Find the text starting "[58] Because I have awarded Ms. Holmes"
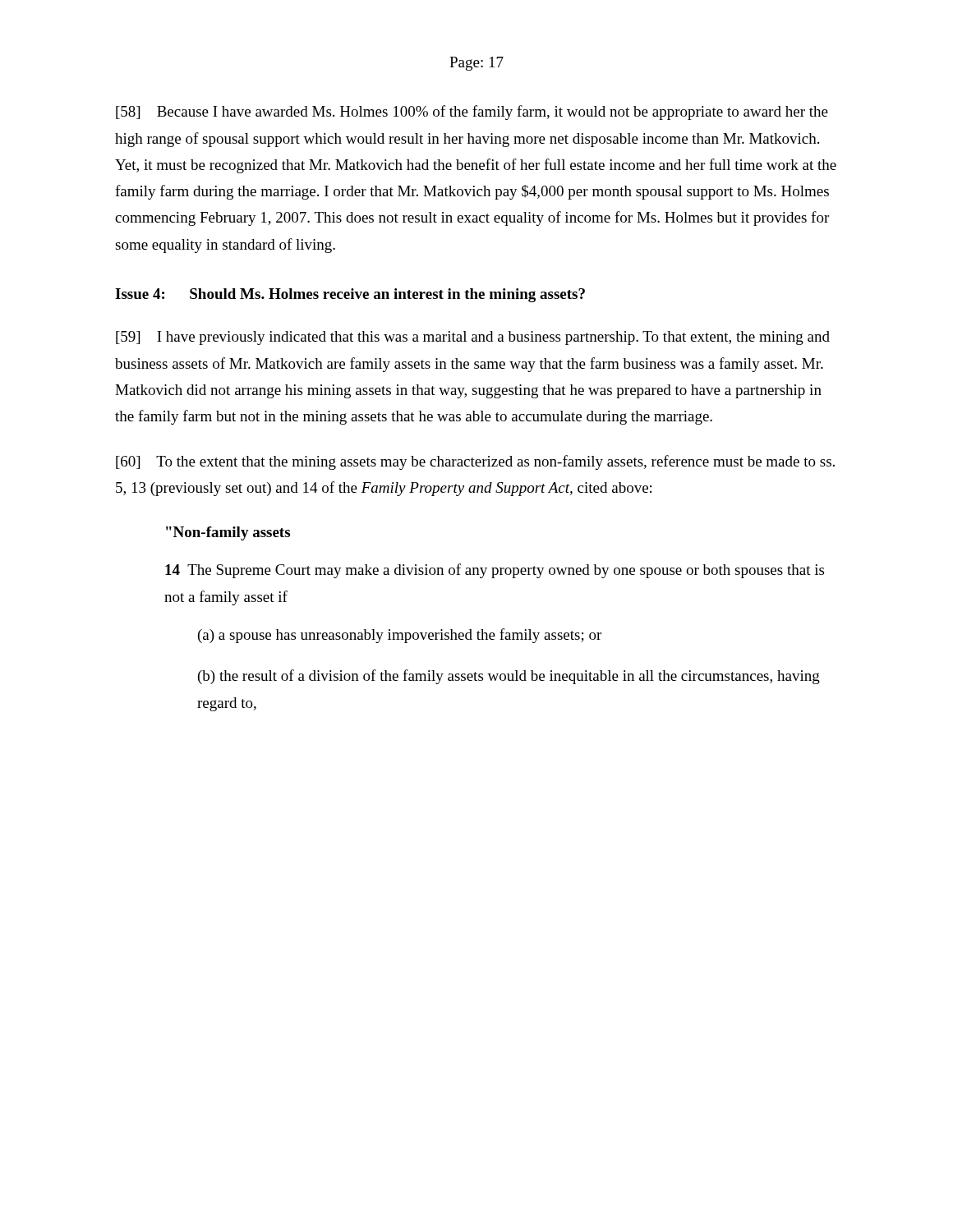Viewport: 953px width, 1232px height. 476,178
